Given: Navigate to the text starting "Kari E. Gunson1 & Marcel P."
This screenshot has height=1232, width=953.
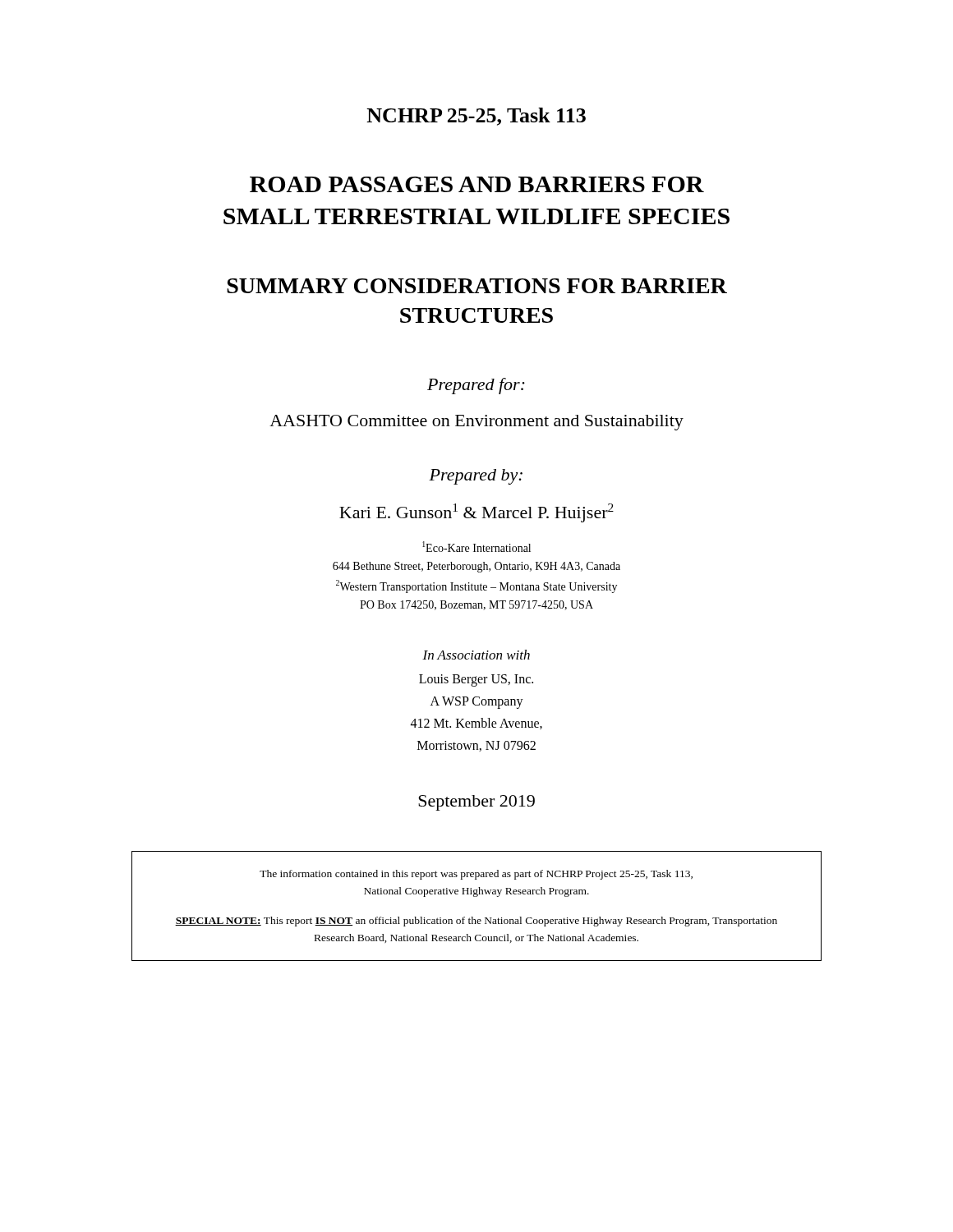Looking at the screenshot, I should coord(476,511).
